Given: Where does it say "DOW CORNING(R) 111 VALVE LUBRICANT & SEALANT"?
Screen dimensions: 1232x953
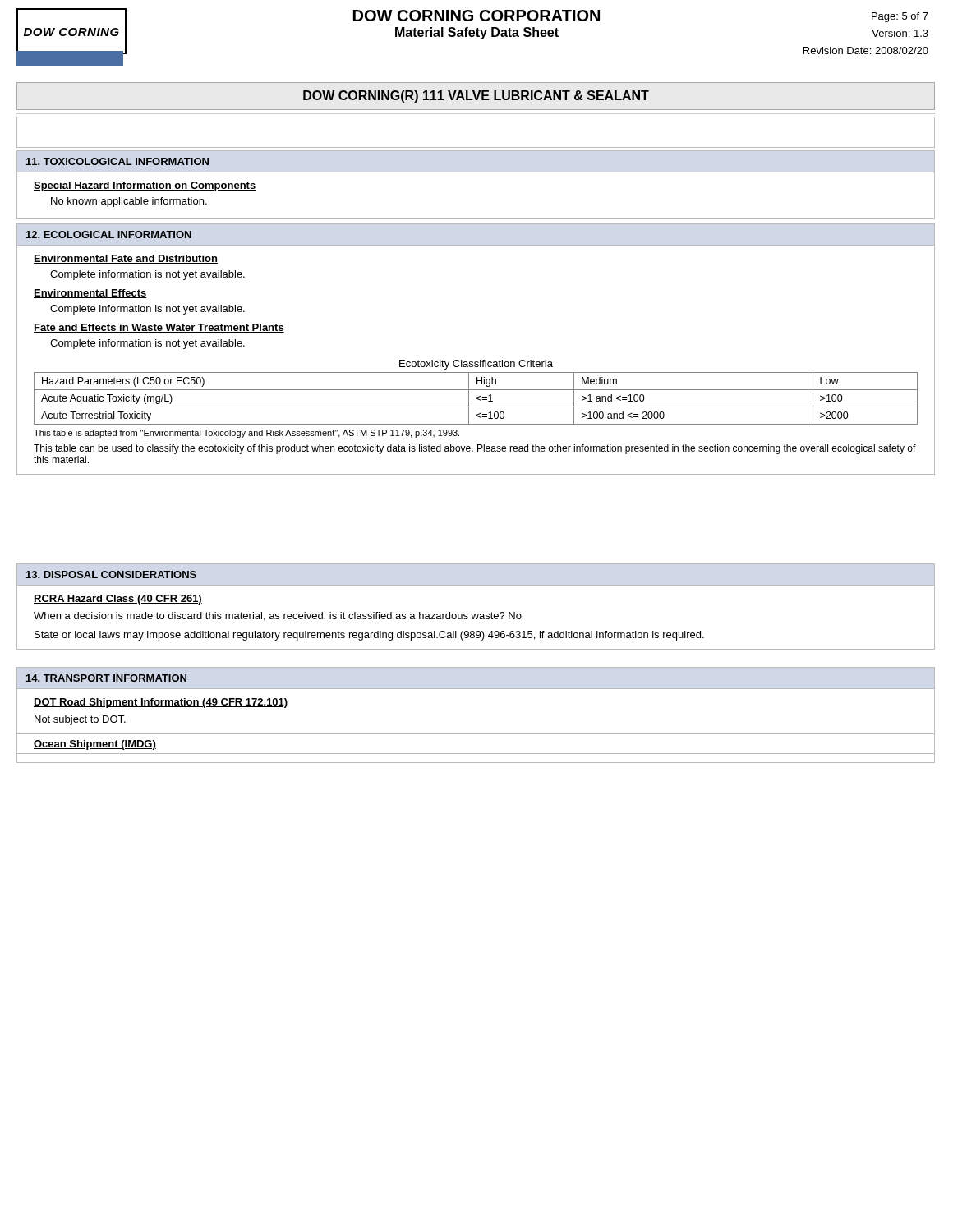Looking at the screenshot, I should [476, 96].
